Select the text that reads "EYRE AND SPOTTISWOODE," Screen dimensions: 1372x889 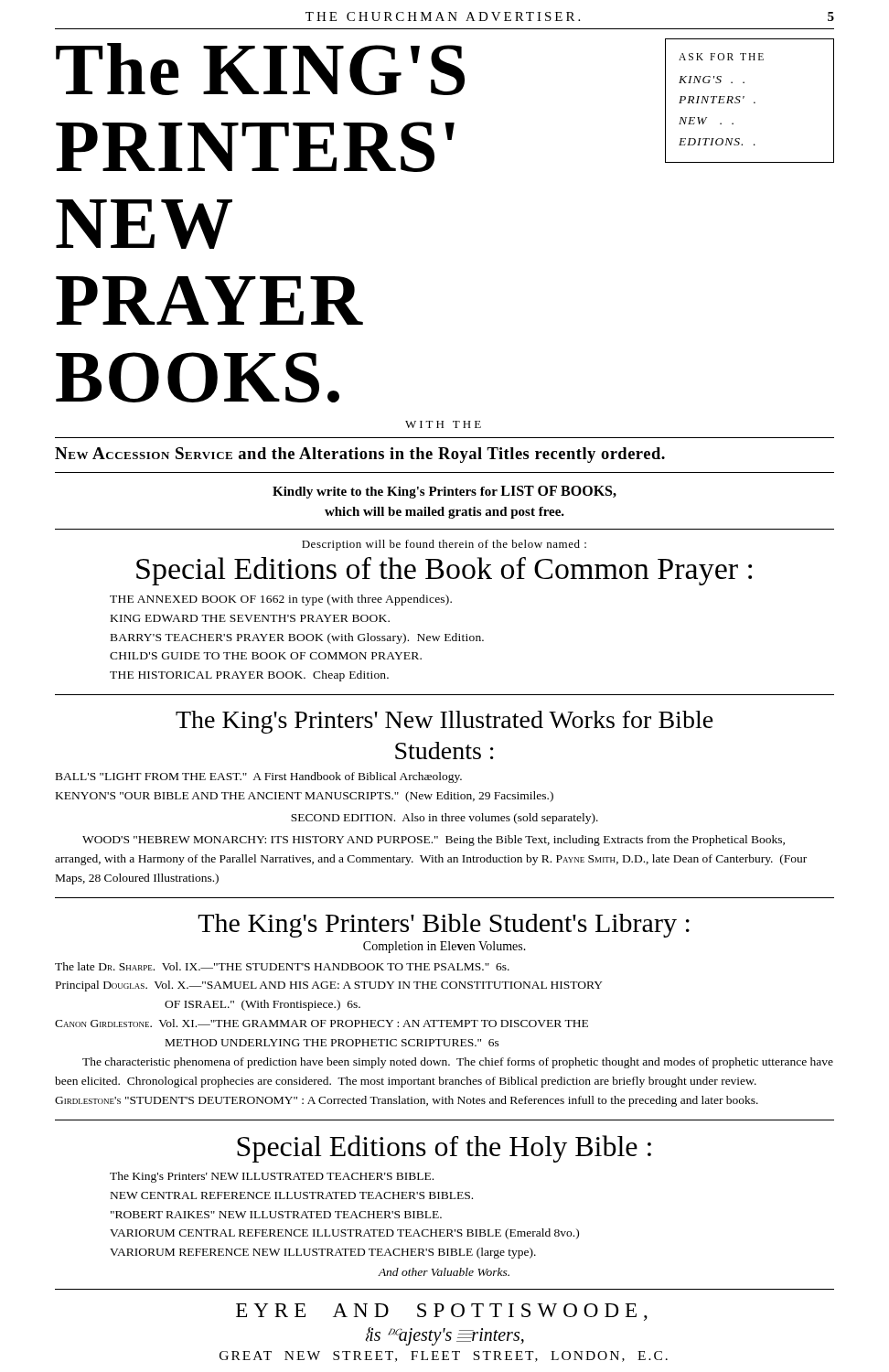tap(444, 1311)
